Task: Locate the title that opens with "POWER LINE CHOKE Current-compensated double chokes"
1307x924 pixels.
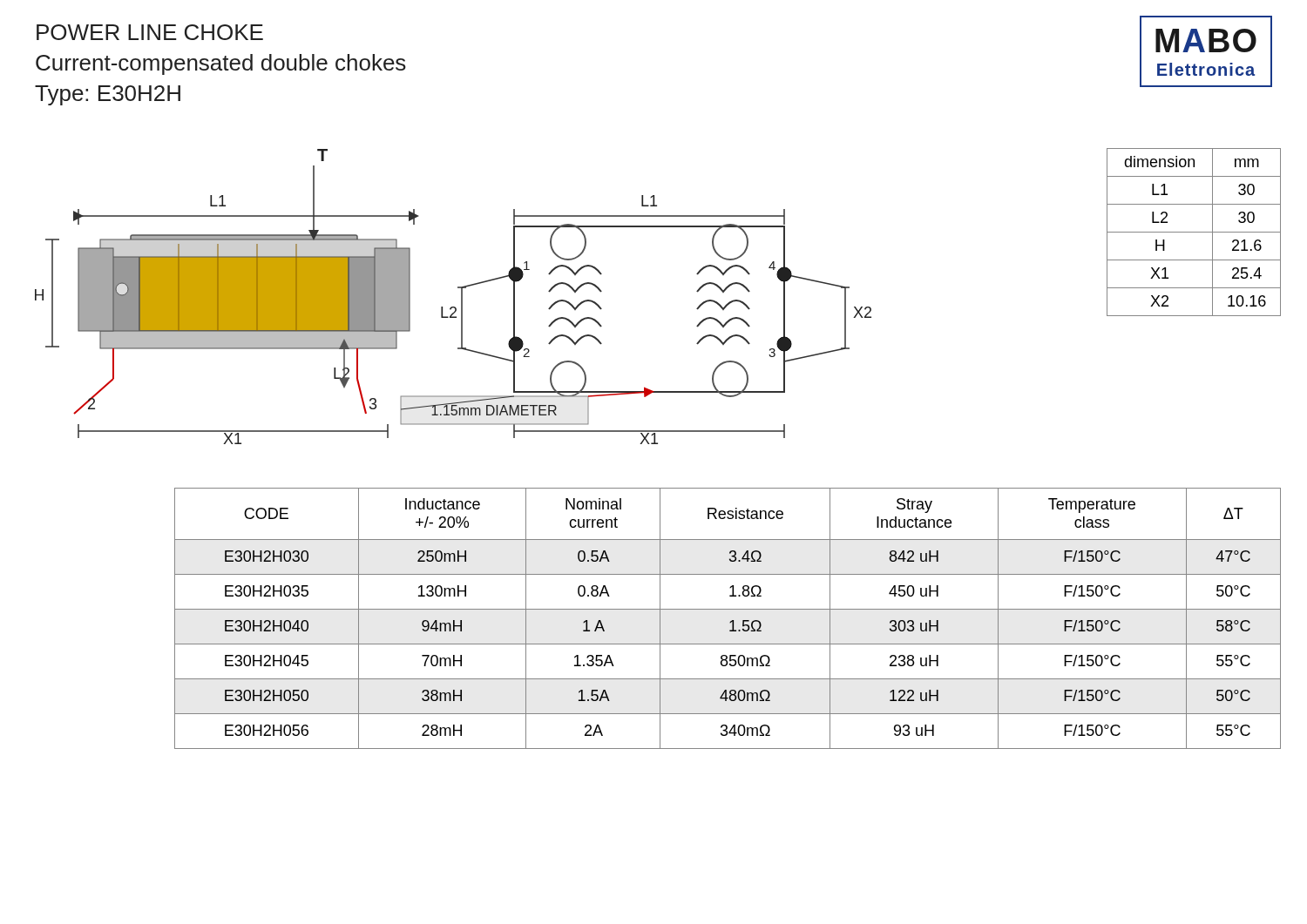Action: [x=221, y=63]
